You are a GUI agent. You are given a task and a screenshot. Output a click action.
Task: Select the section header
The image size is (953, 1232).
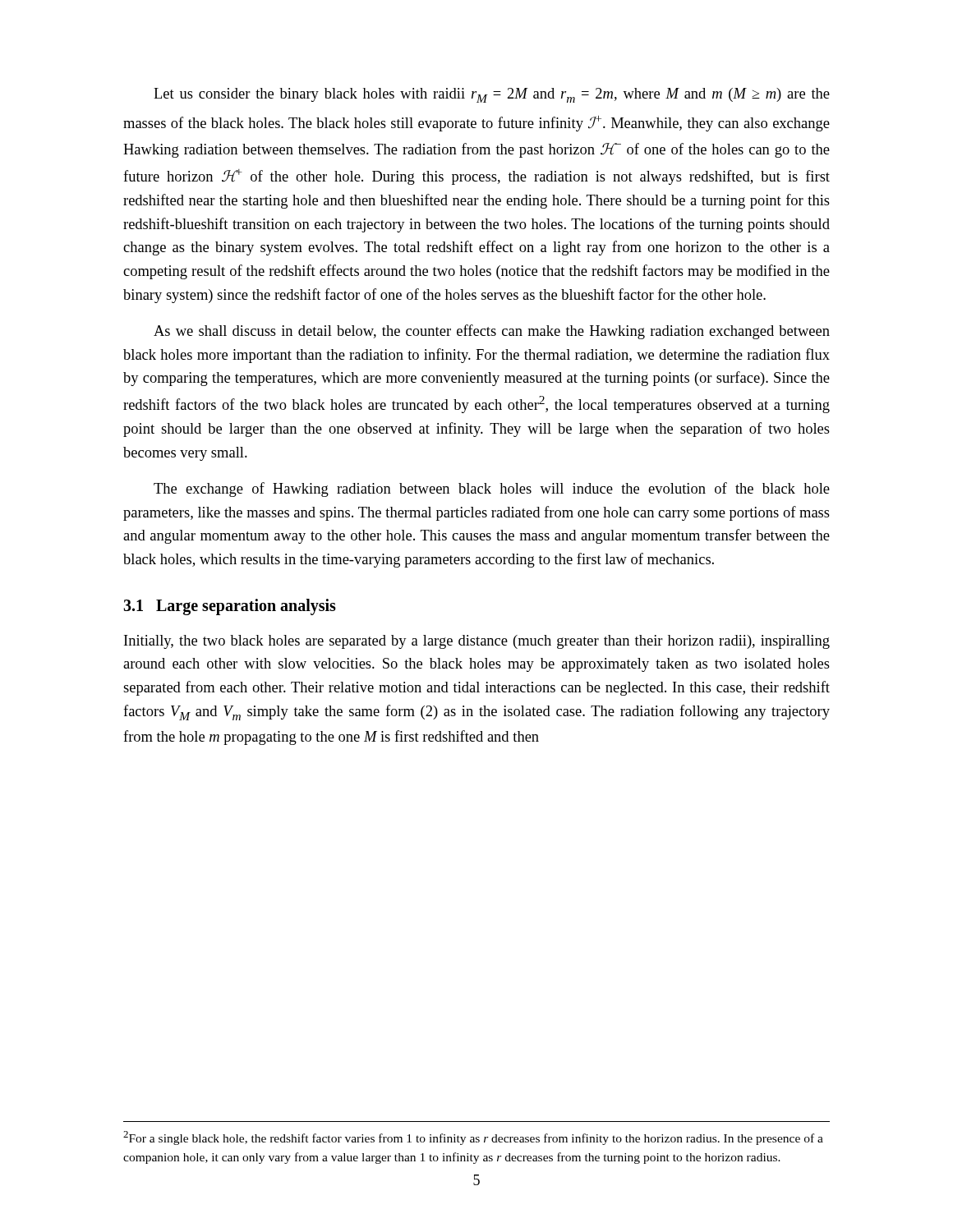pos(230,605)
